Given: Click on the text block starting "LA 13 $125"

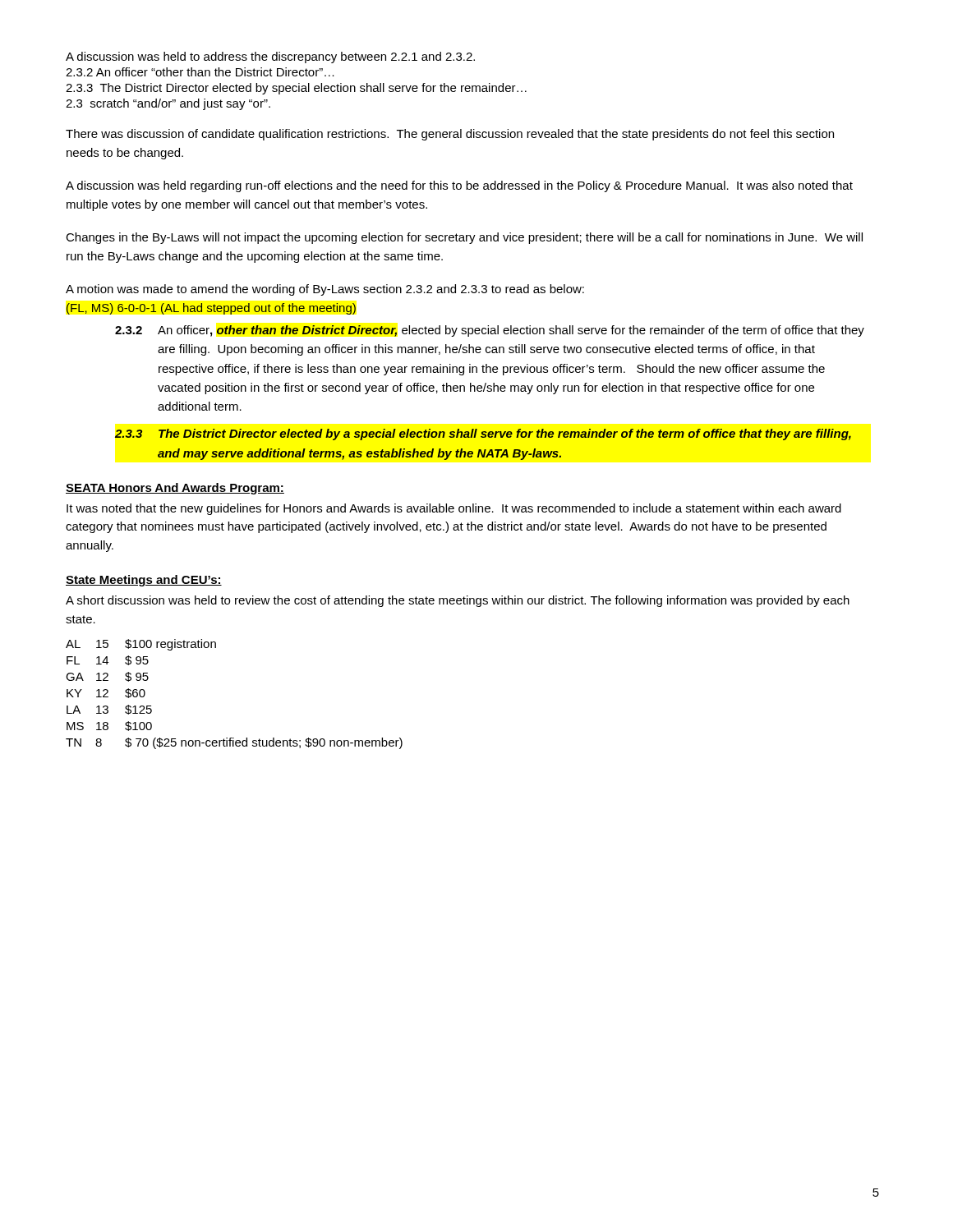Looking at the screenshot, I should 109,709.
